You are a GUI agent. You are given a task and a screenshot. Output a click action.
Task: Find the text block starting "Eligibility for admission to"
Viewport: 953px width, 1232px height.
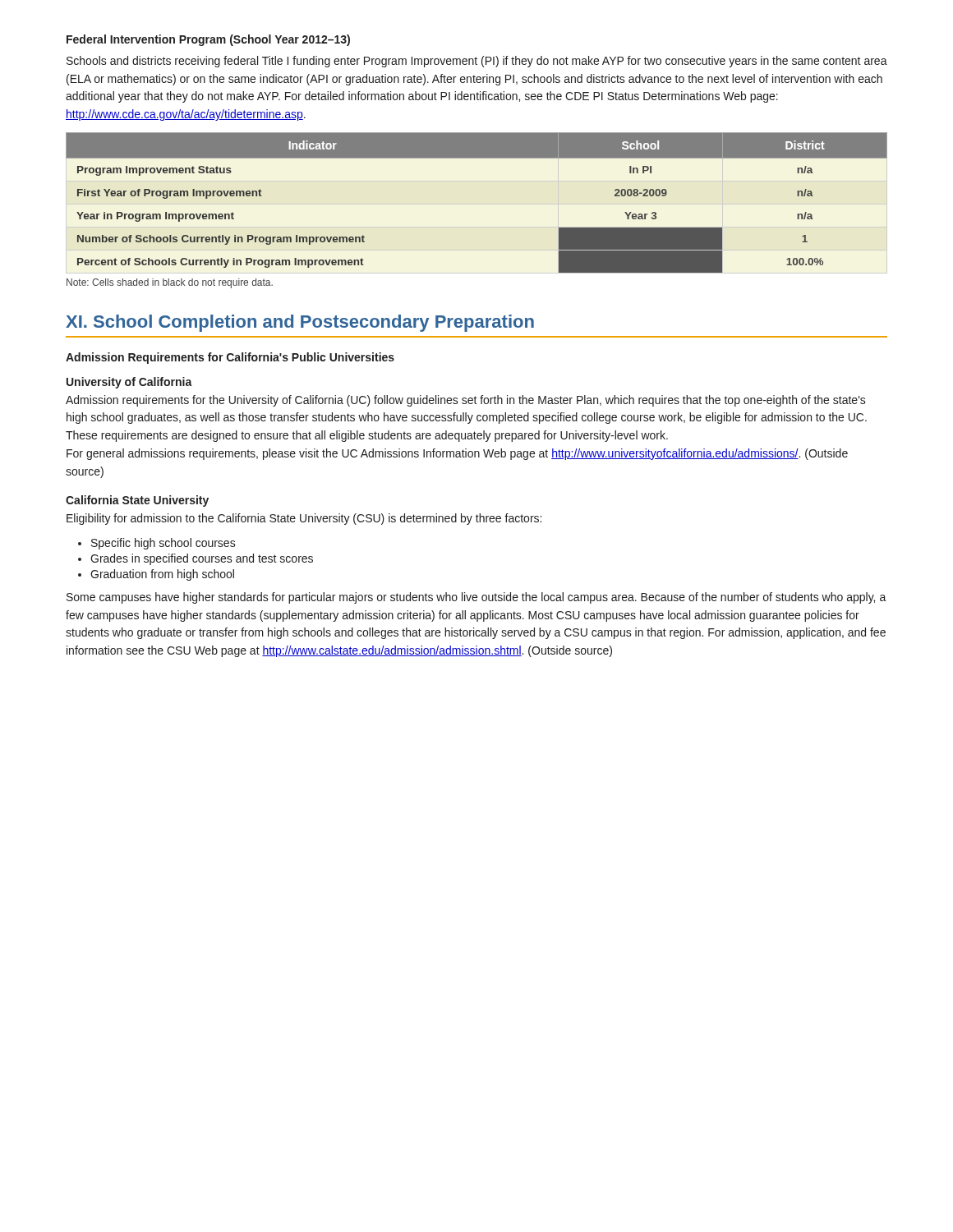pyautogui.click(x=304, y=518)
